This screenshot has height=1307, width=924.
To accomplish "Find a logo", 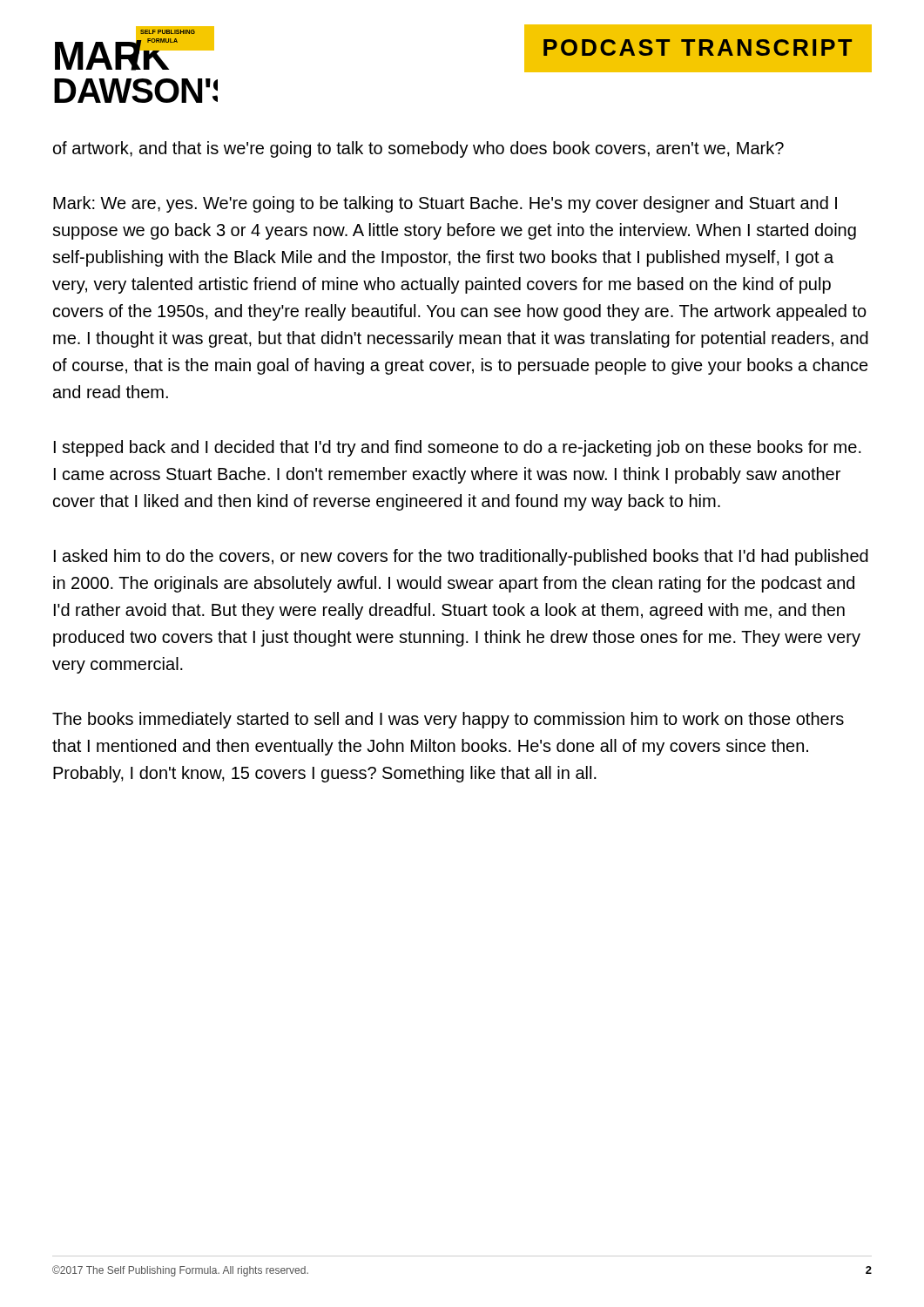I will tap(135, 66).
